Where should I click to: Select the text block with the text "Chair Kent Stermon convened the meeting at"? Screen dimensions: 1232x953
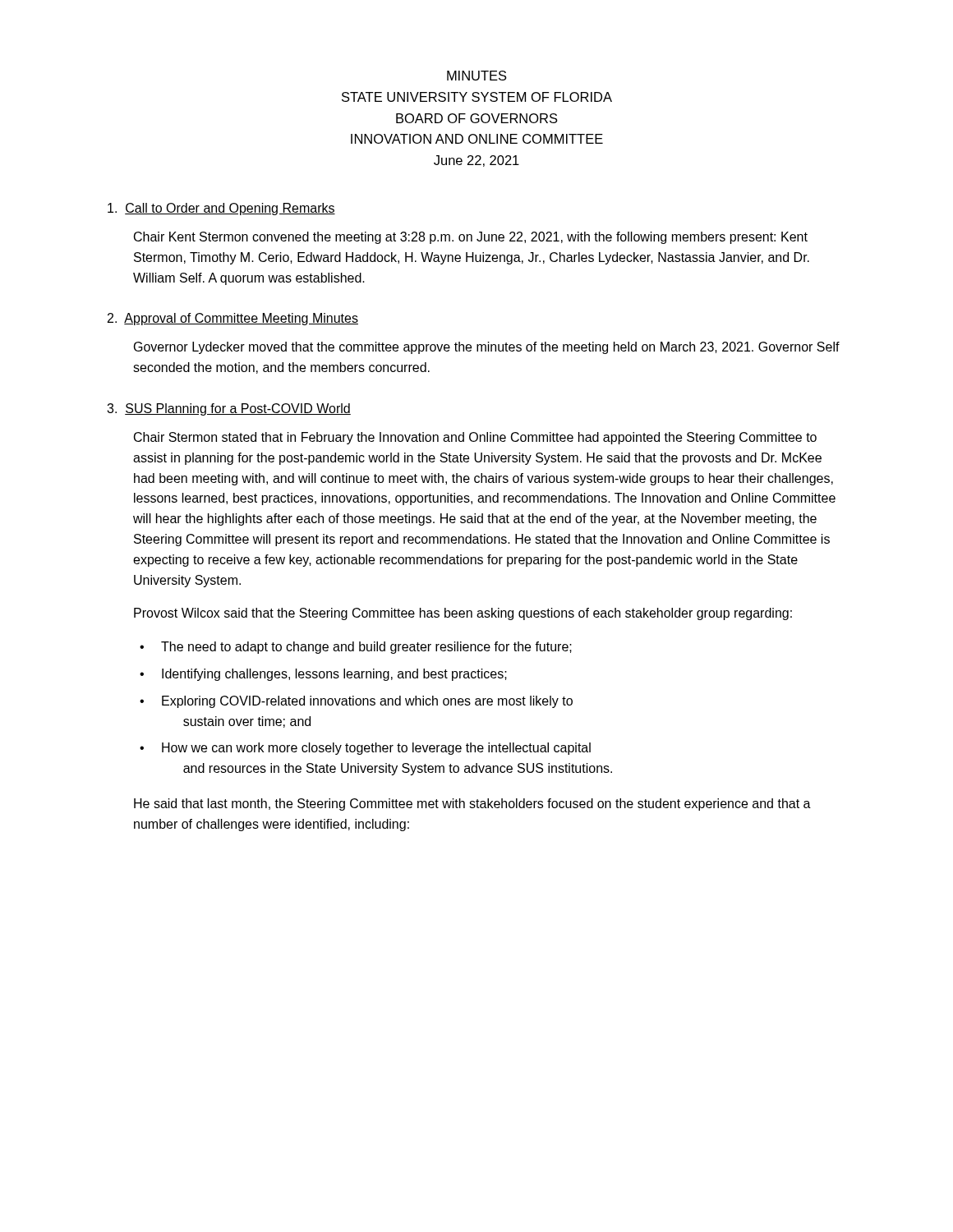click(472, 257)
